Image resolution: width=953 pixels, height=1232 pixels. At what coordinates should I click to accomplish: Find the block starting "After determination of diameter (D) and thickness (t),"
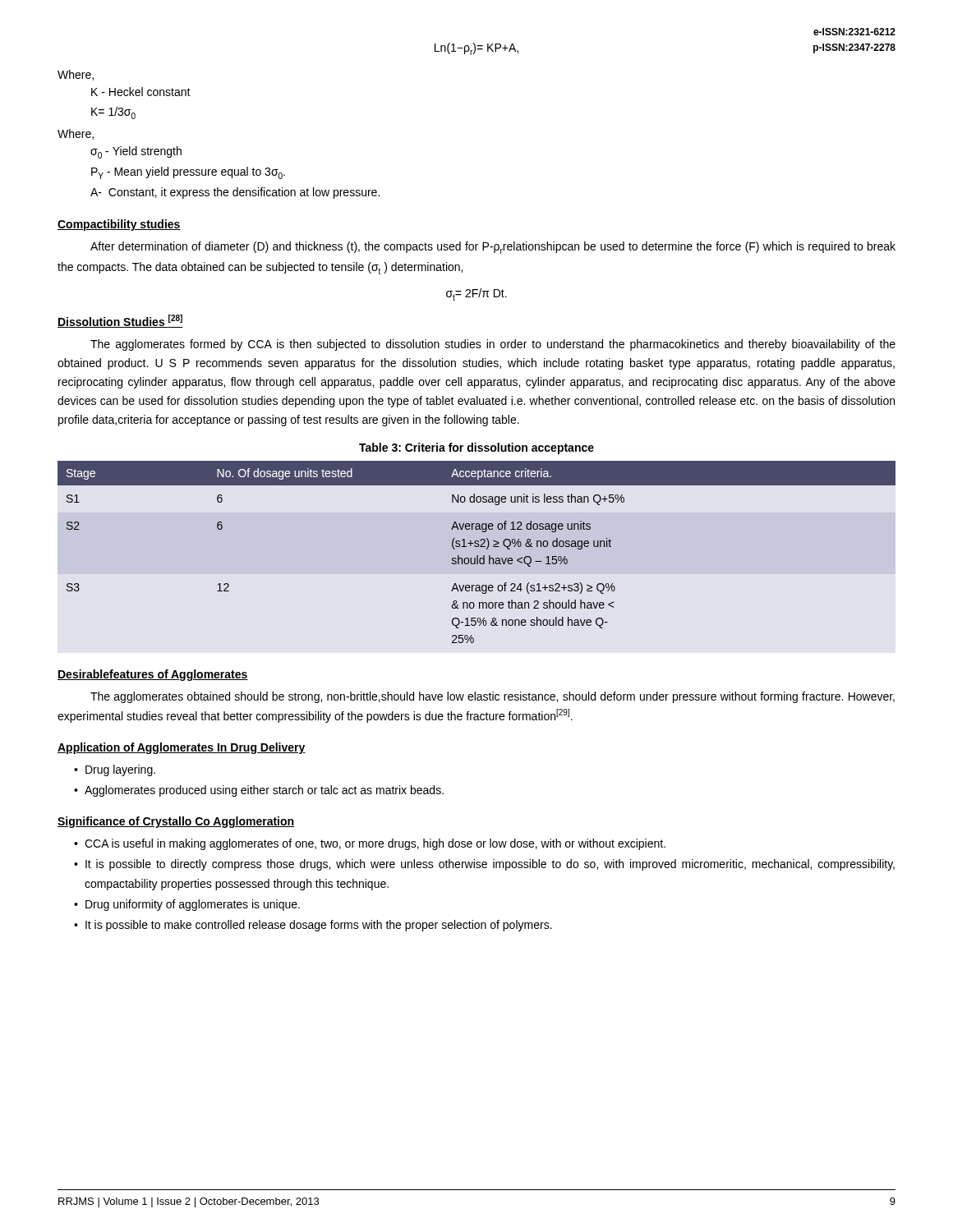pos(476,258)
